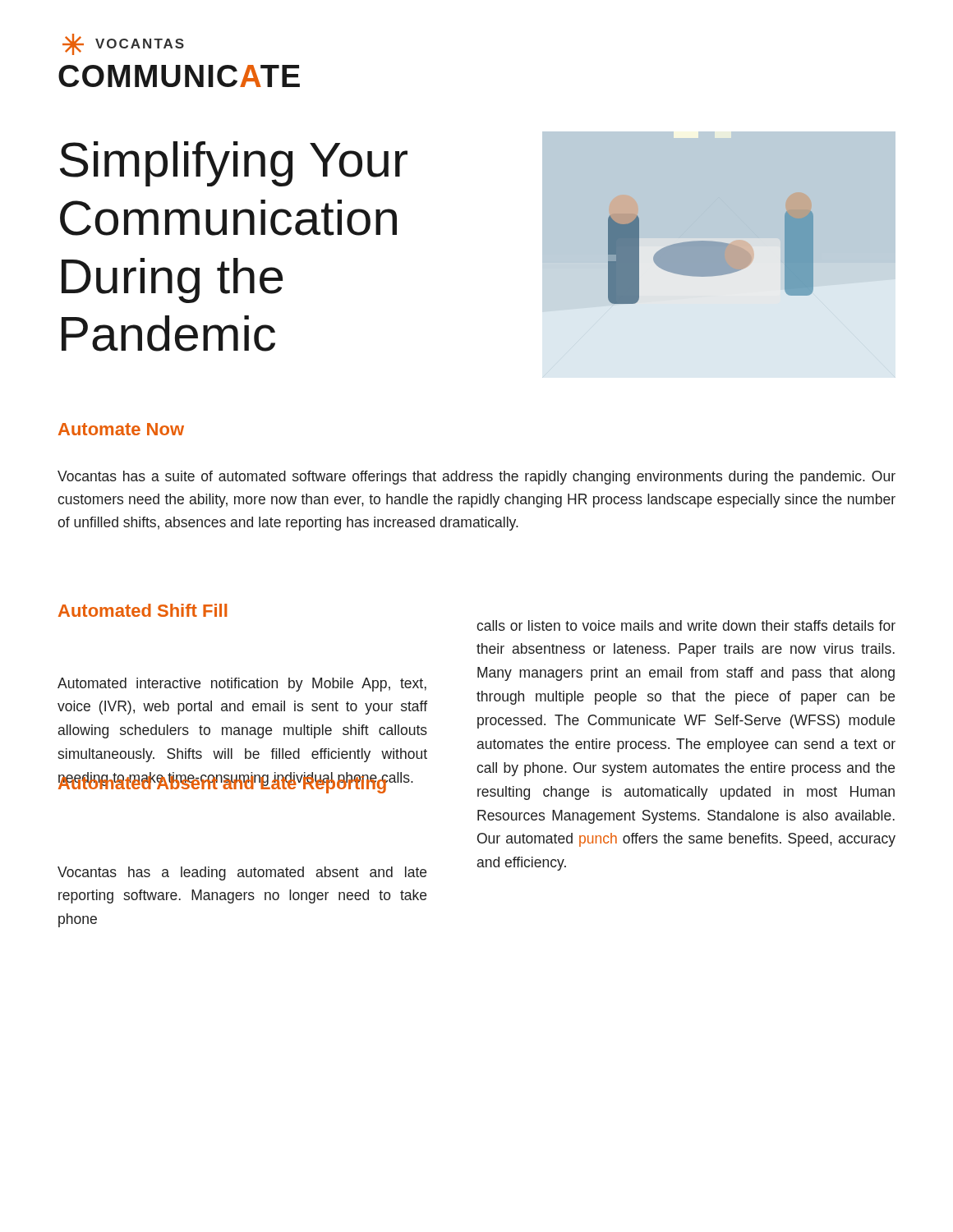The image size is (953, 1232).
Task: Click the photo
Action: click(x=719, y=255)
